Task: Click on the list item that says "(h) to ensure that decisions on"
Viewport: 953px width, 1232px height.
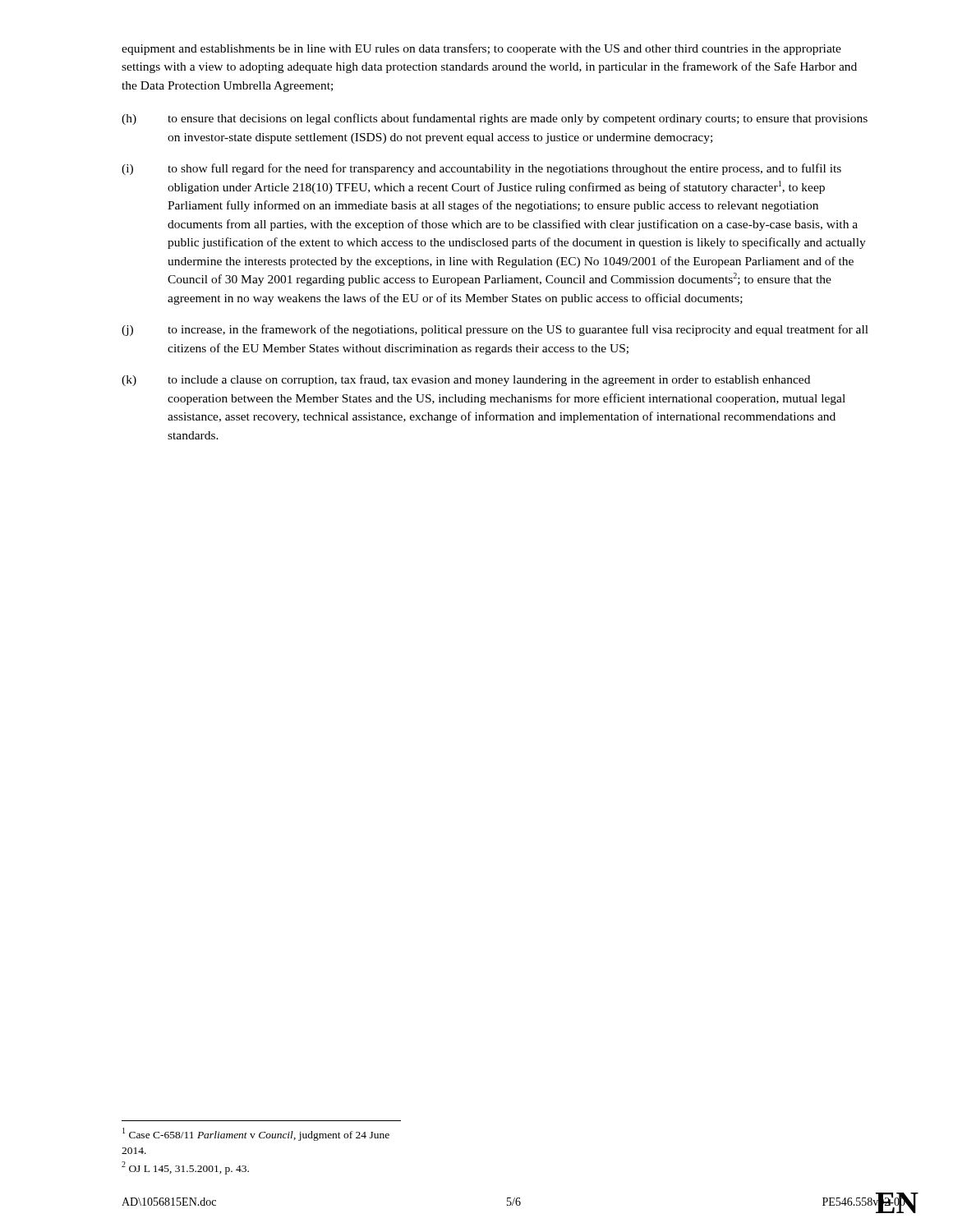Action: click(x=496, y=128)
